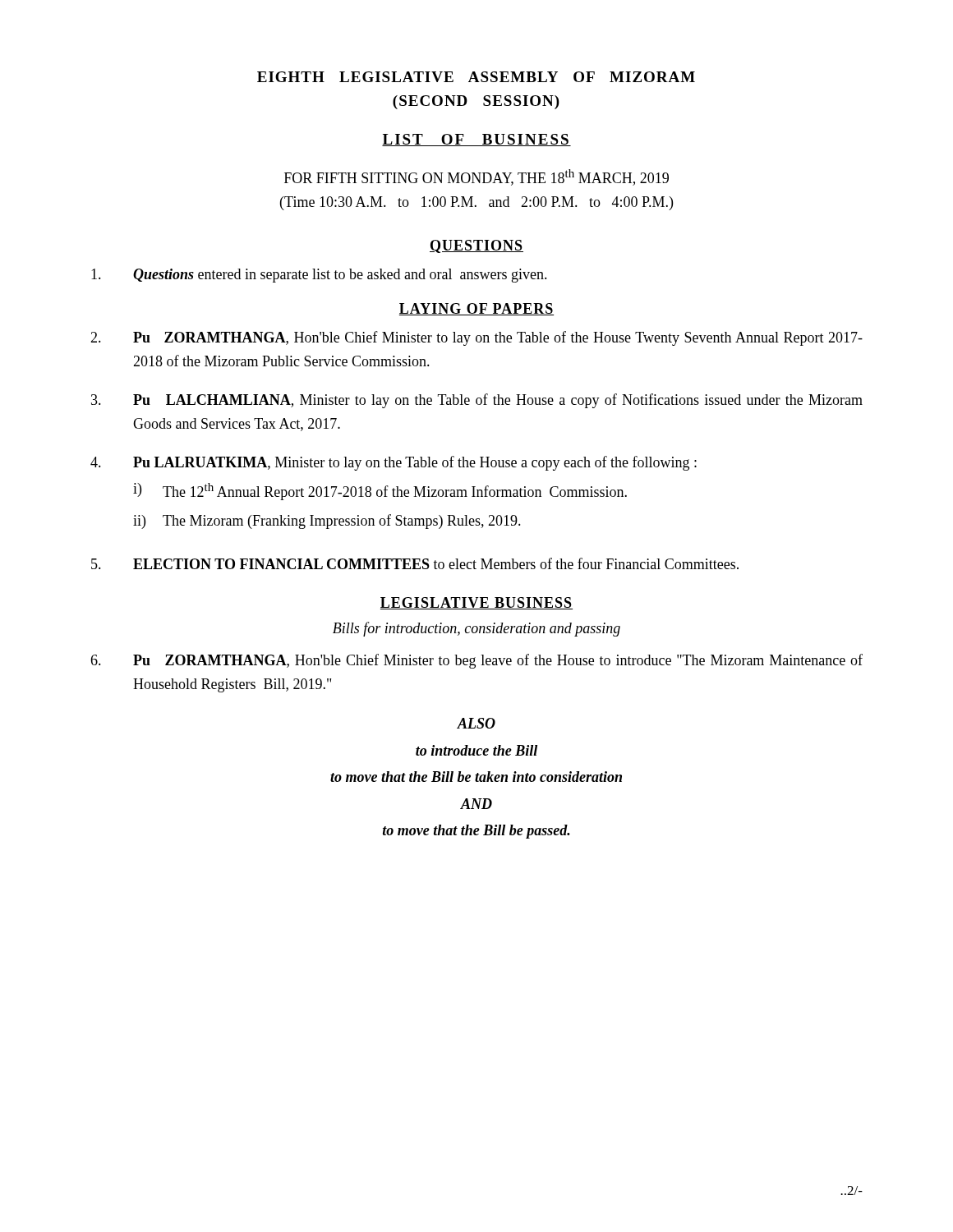Viewport: 953px width, 1232px height.
Task: Find the section header containing "LAYING OF PAPERS"
Action: [476, 309]
